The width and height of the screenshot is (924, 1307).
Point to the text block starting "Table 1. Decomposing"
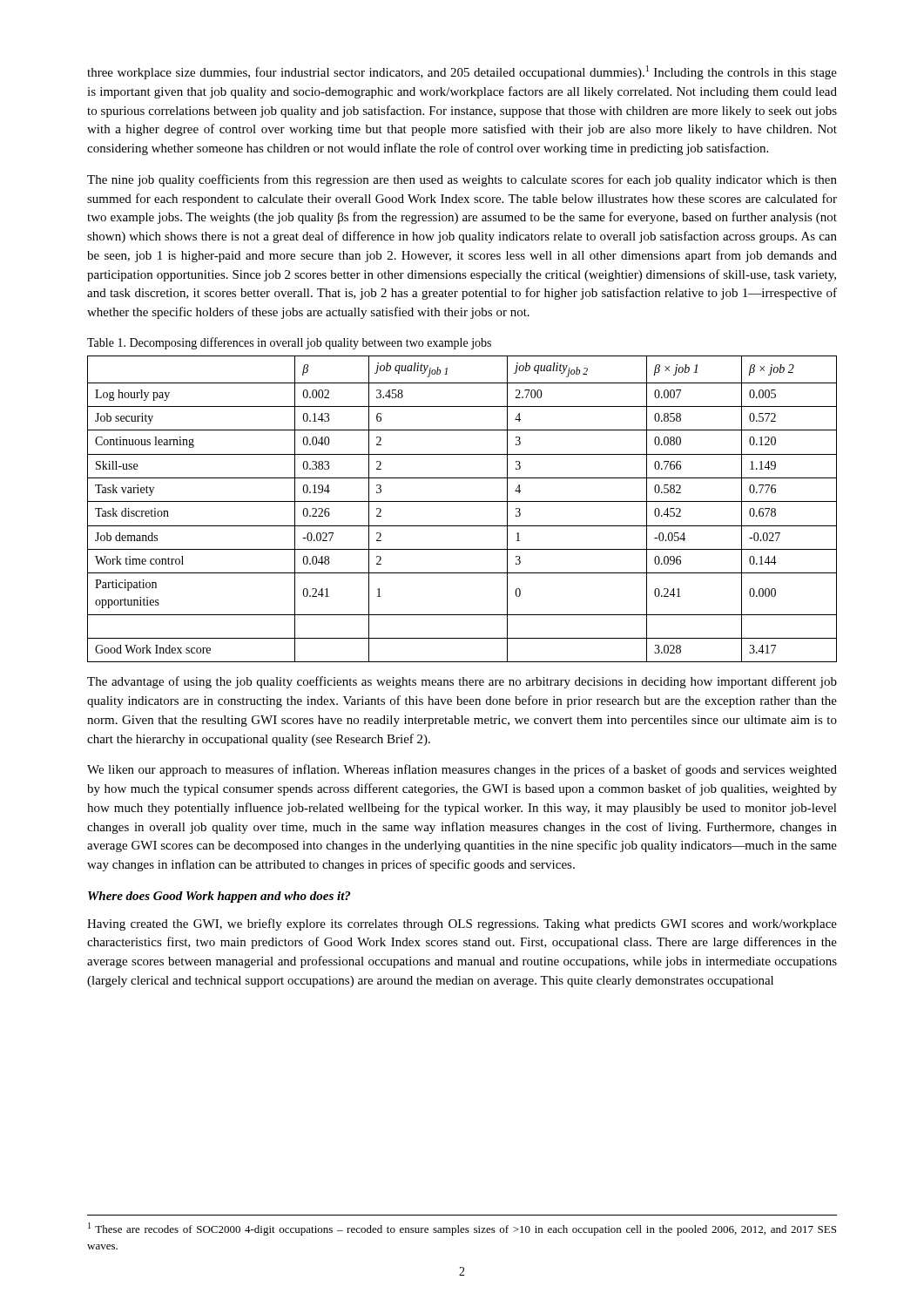point(289,343)
